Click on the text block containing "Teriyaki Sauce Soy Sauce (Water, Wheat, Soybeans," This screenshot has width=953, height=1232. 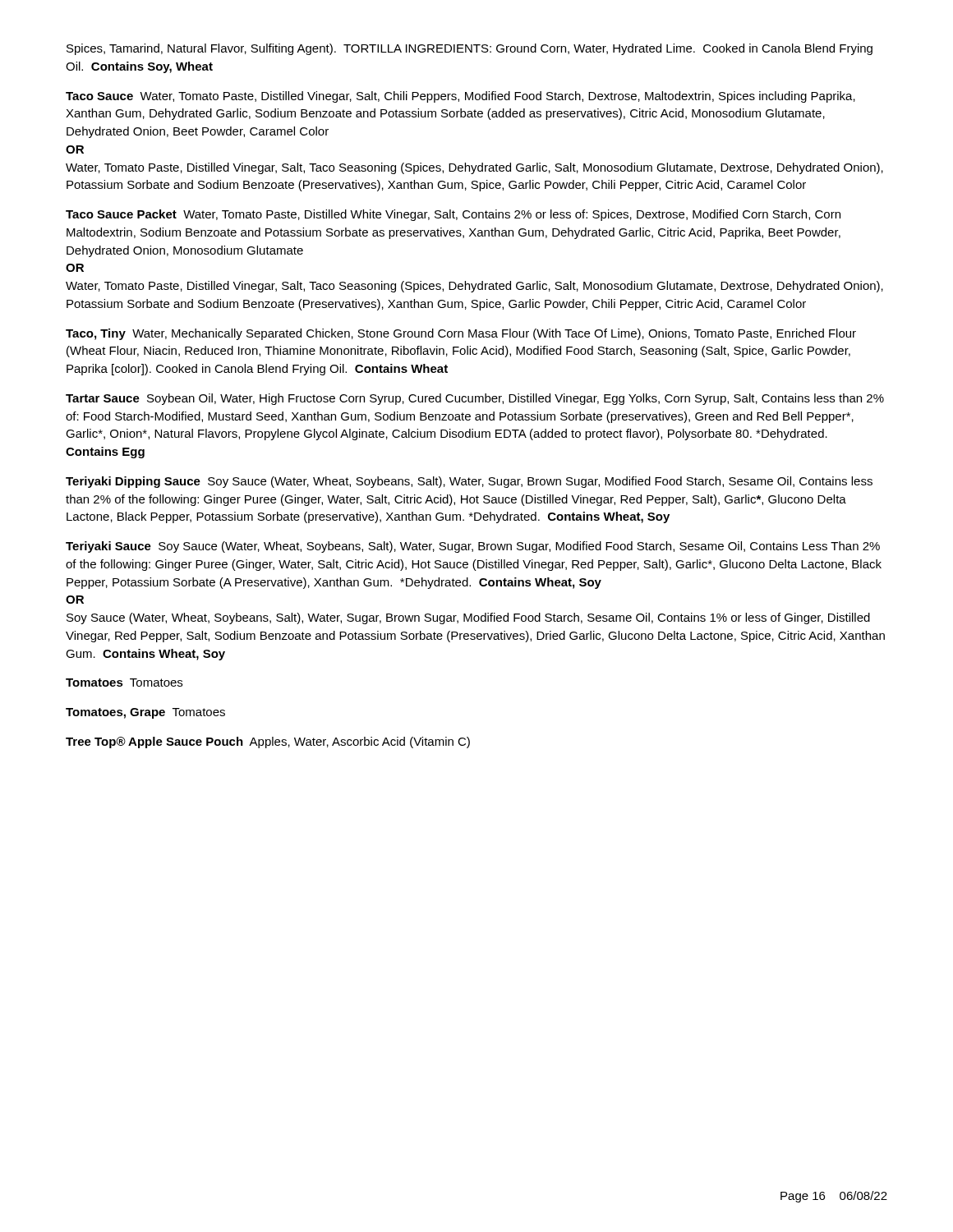(473, 547)
